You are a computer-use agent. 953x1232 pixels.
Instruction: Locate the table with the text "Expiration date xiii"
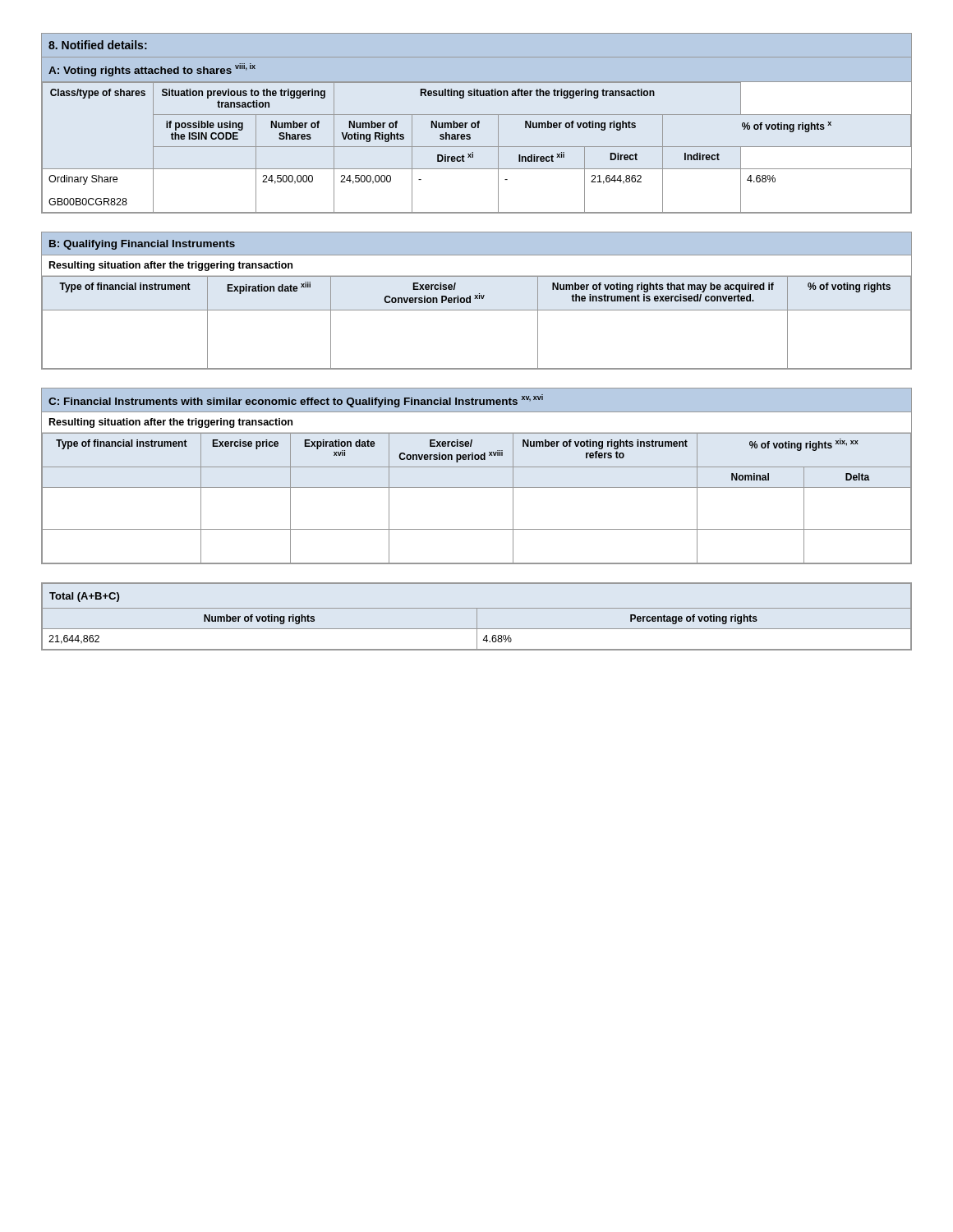tap(476, 300)
